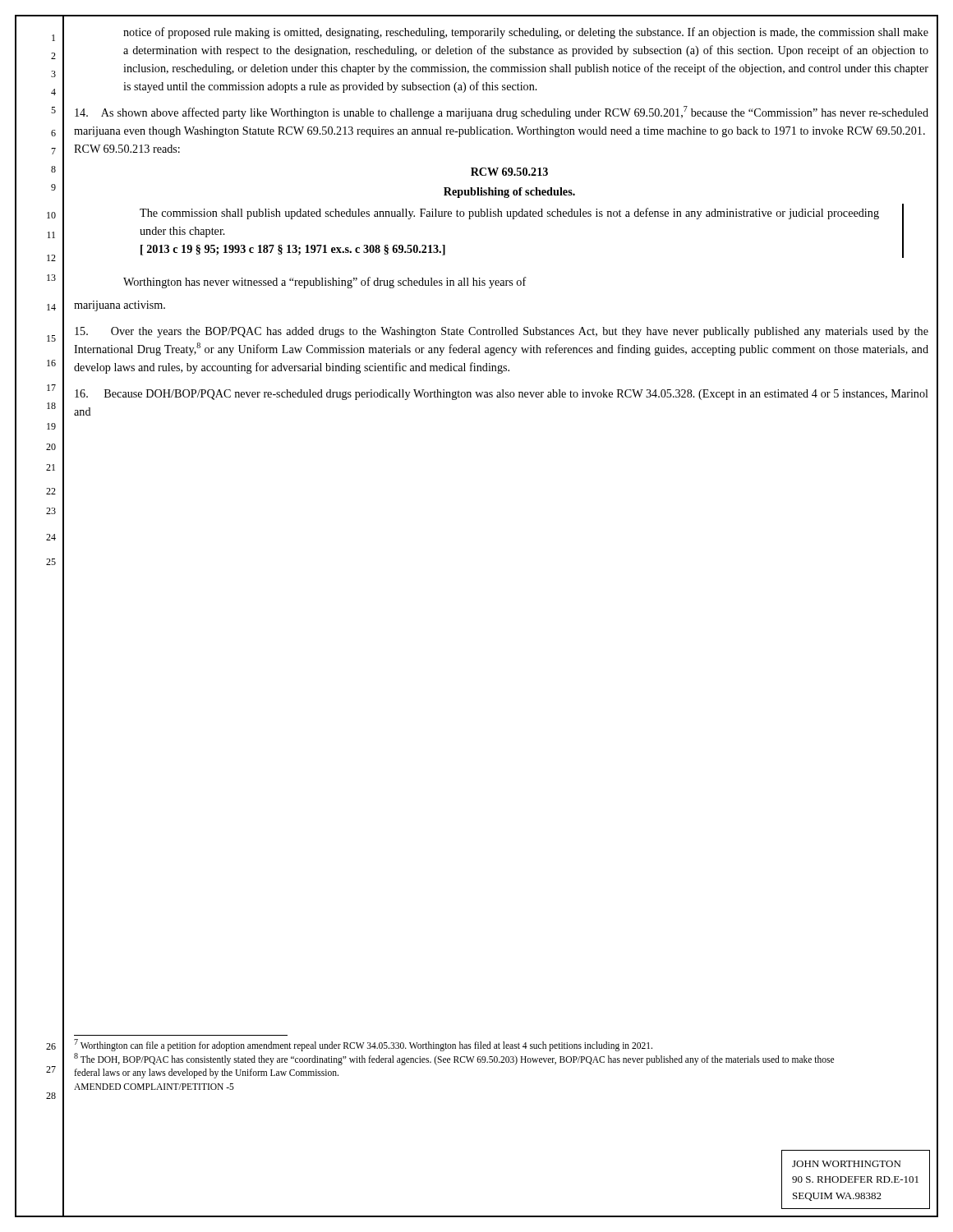Click on the text block with the text "Worthington has never witnessed a"
Screen dimensions: 1232x953
[x=325, y=282]
